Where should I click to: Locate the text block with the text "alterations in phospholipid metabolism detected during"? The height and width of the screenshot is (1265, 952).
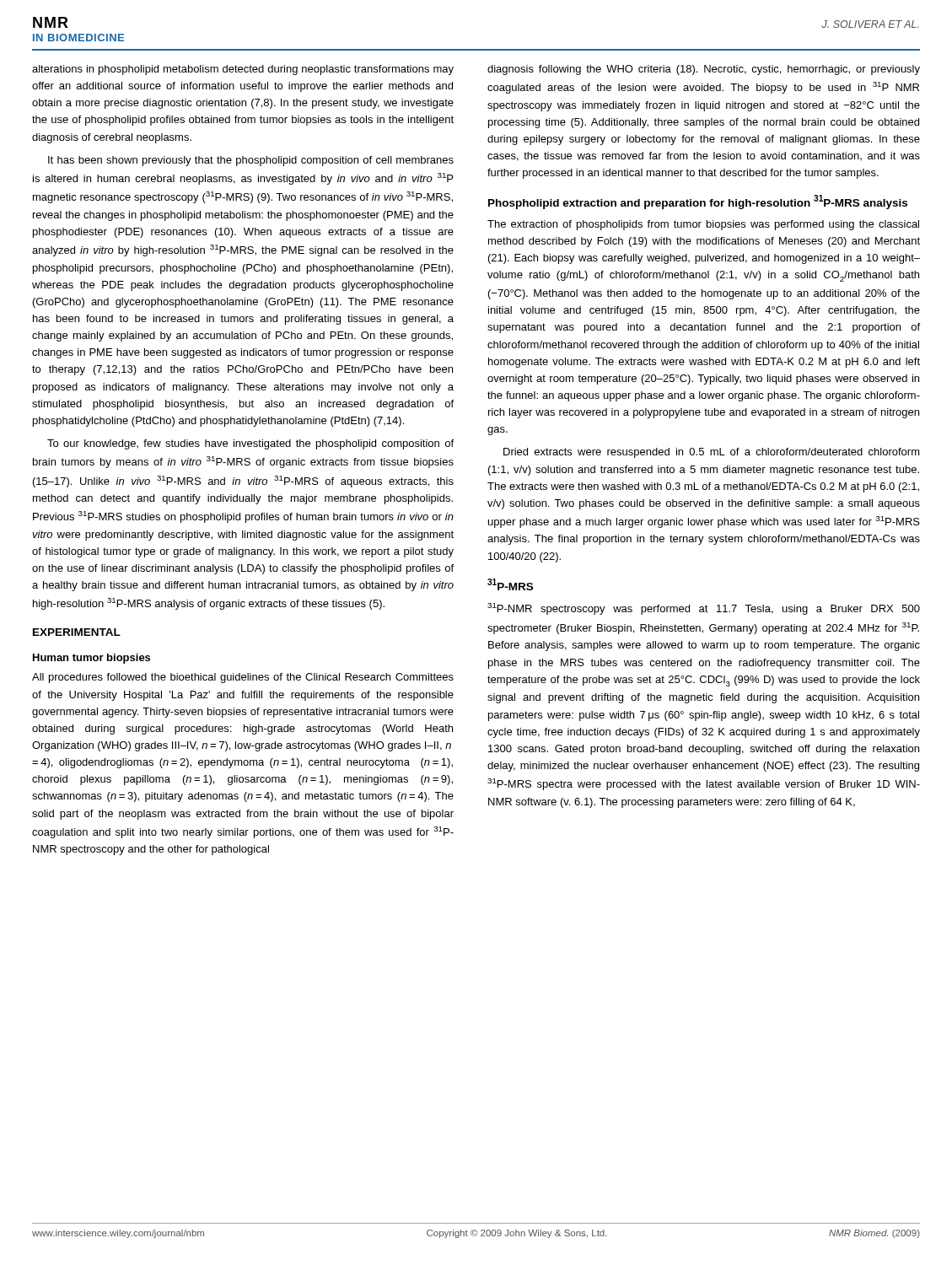click(243, 337)
